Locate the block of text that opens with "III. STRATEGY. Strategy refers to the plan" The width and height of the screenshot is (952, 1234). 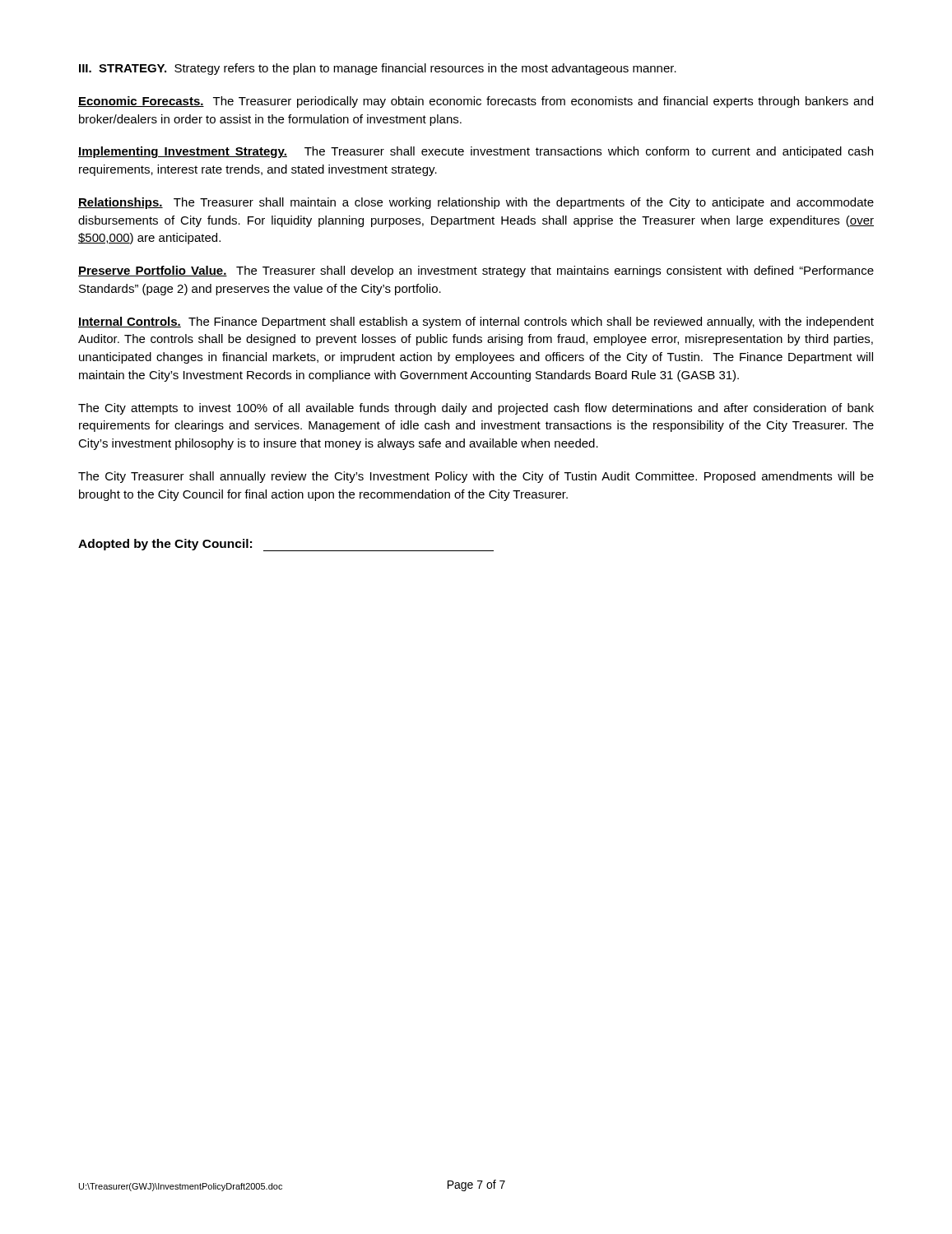378,68
